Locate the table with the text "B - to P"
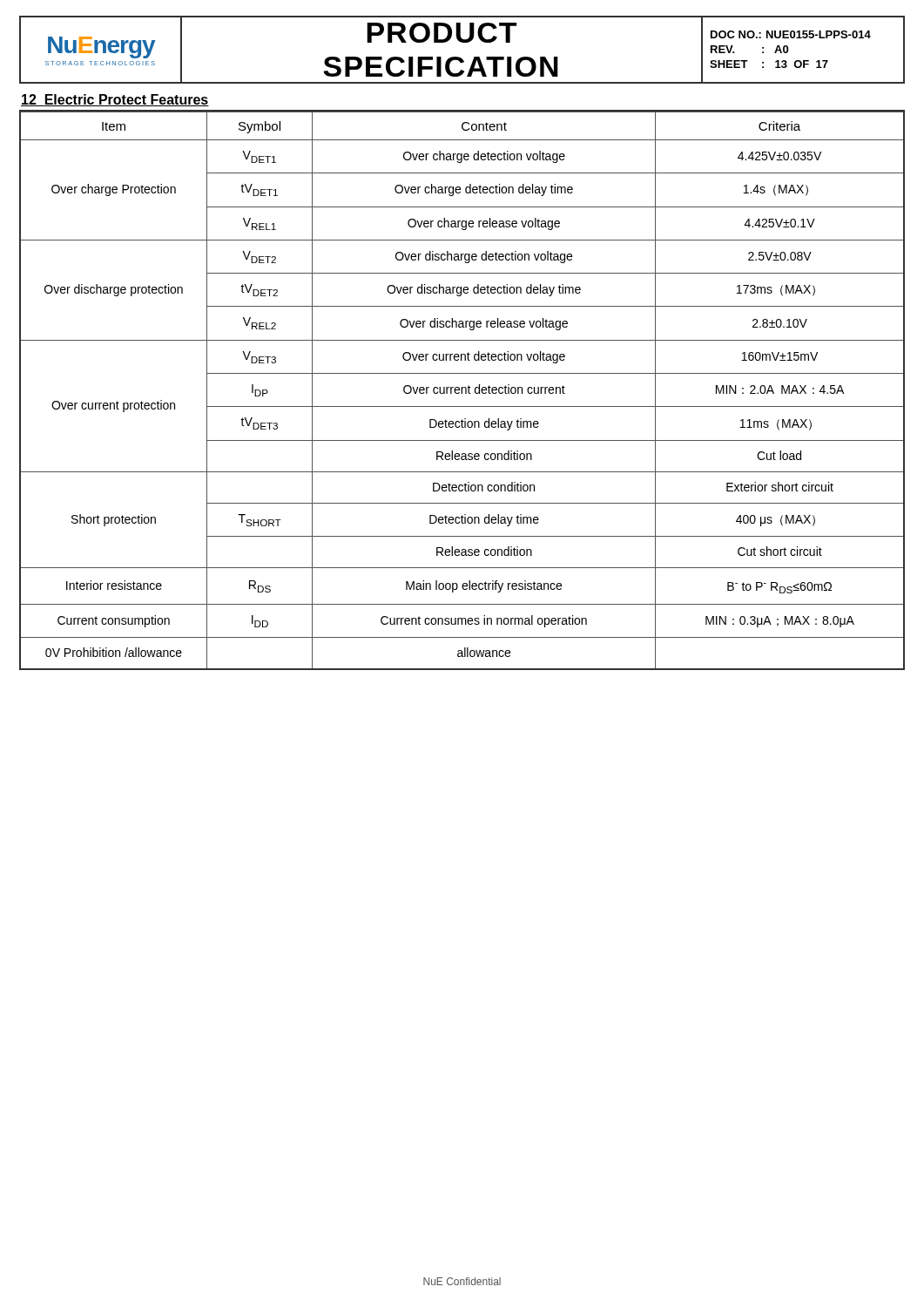 (x=462, y=391)
